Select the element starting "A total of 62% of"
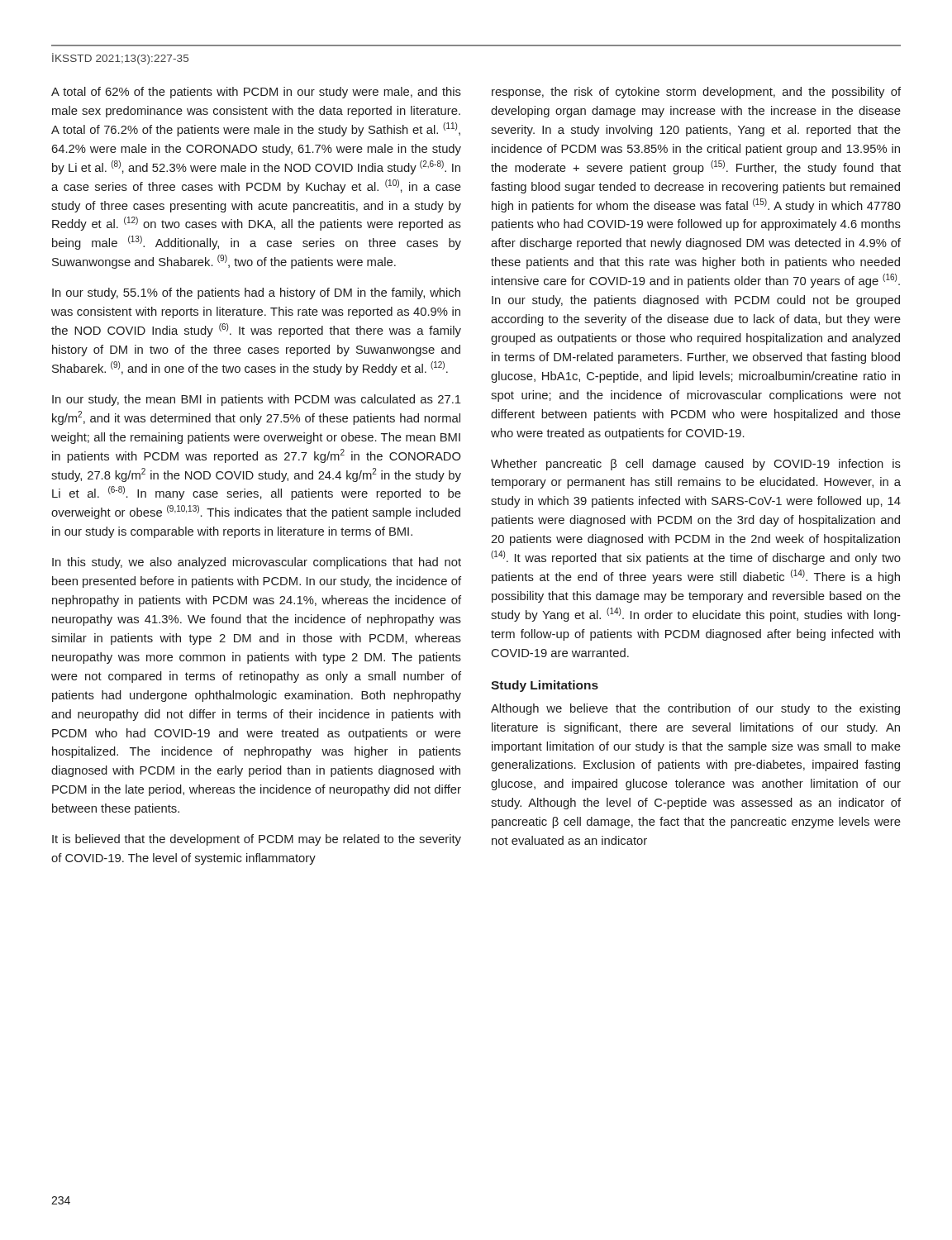Viewport: 952px width, 1240px height. pos(256,177)
